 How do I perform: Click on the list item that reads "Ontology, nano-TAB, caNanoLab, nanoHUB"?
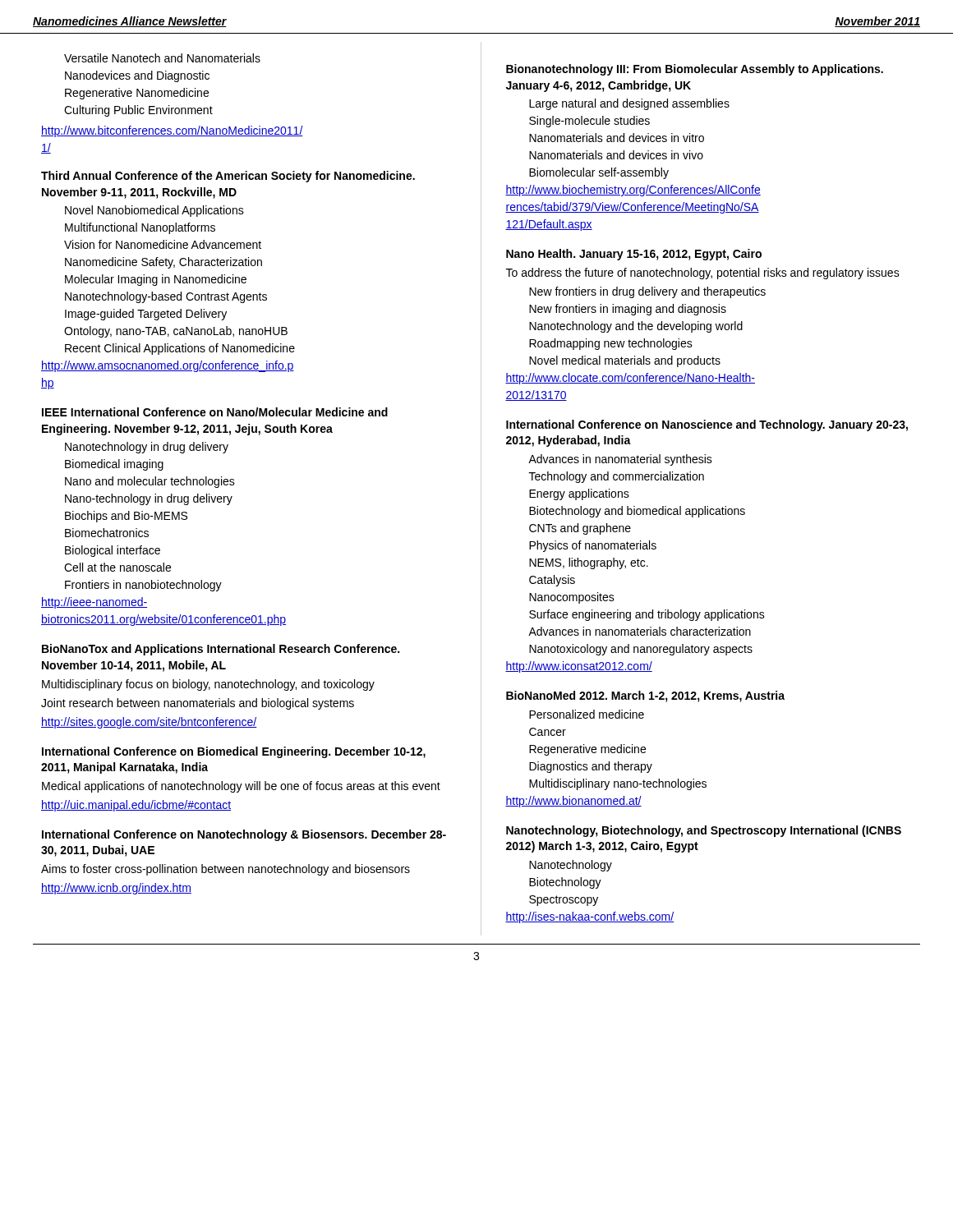[176, 331]
